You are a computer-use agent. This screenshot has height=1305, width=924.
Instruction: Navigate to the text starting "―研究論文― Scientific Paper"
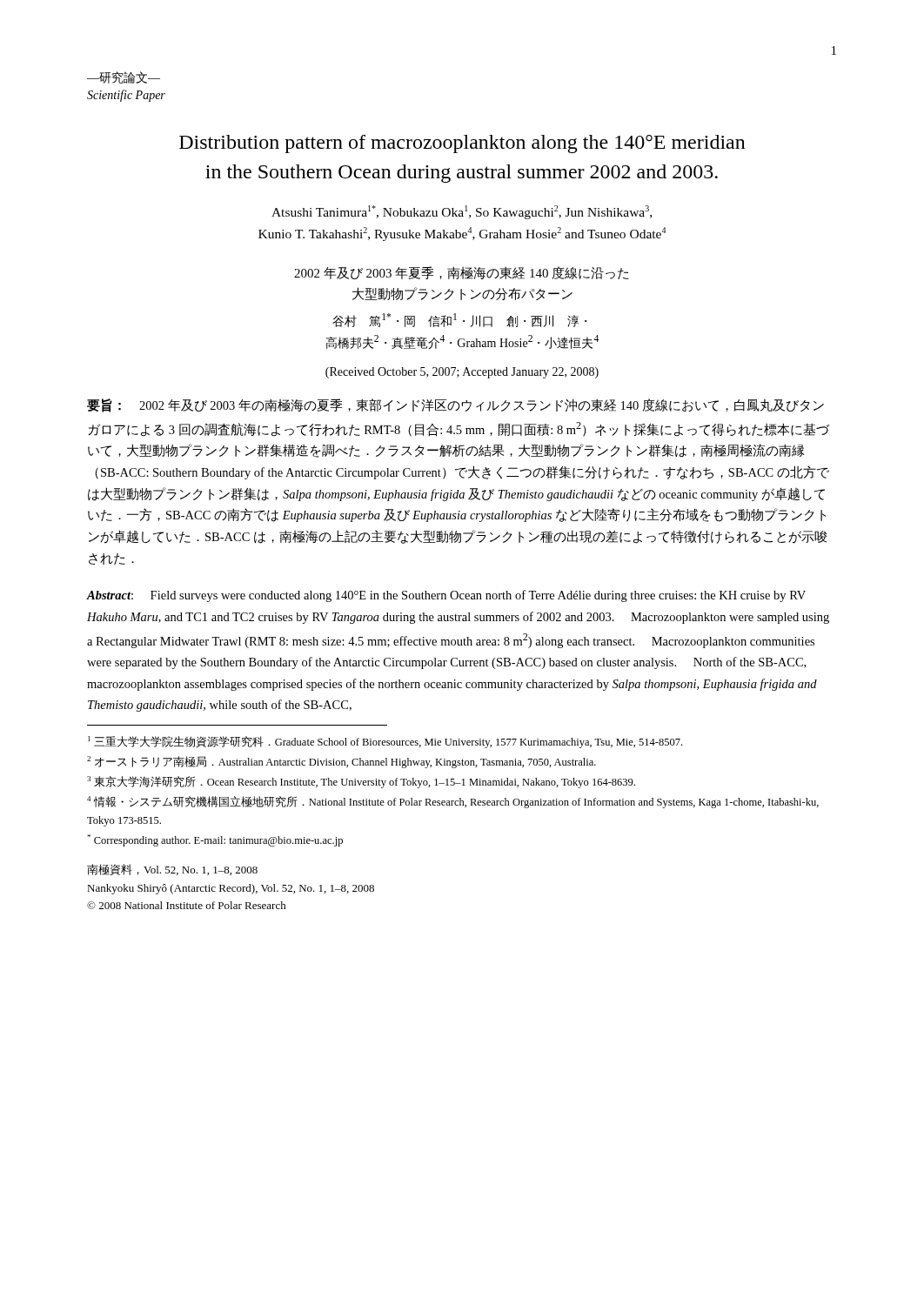[x=126, y=86]
